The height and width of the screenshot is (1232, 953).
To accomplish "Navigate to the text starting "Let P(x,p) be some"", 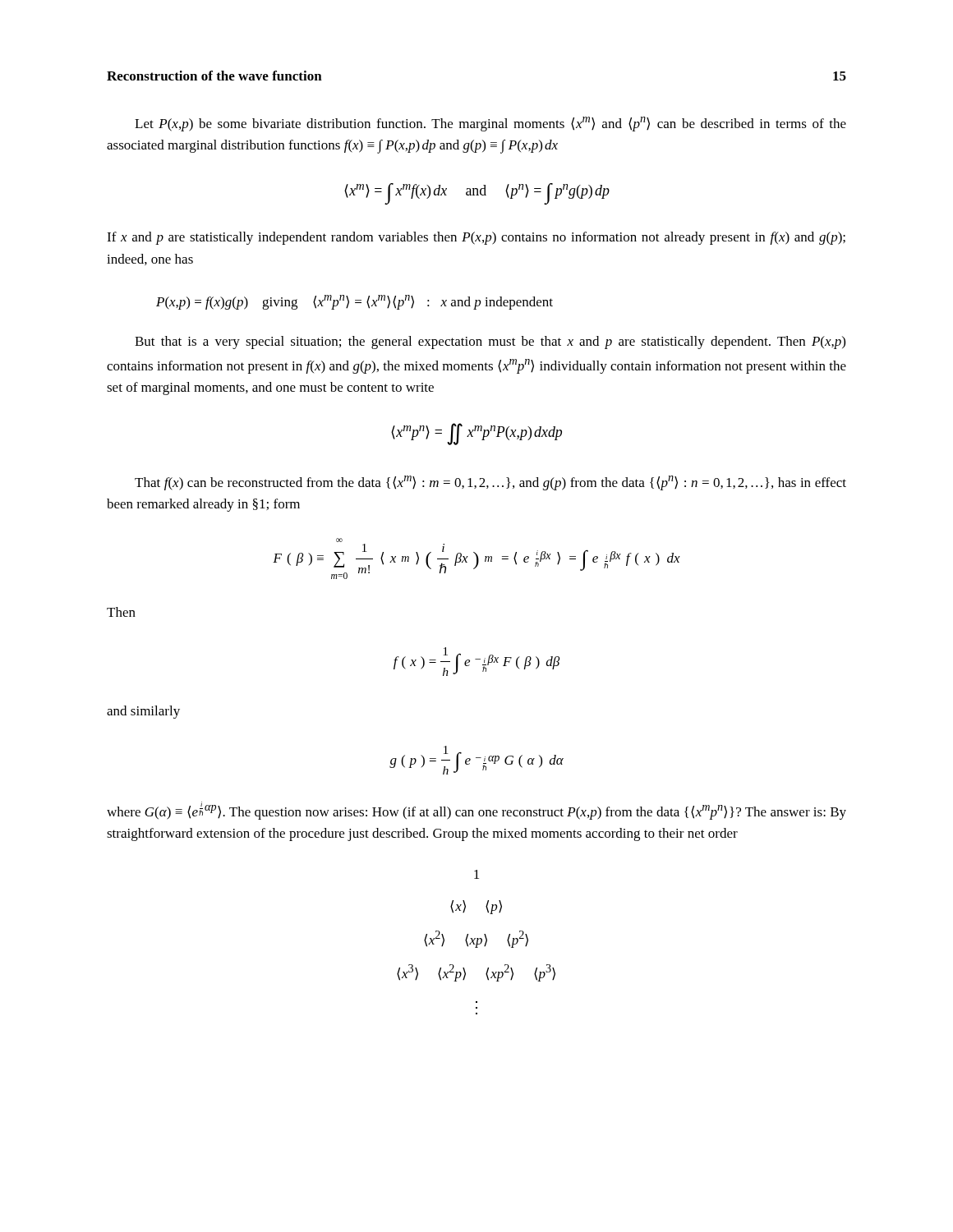I will click(x=476, y=133).
